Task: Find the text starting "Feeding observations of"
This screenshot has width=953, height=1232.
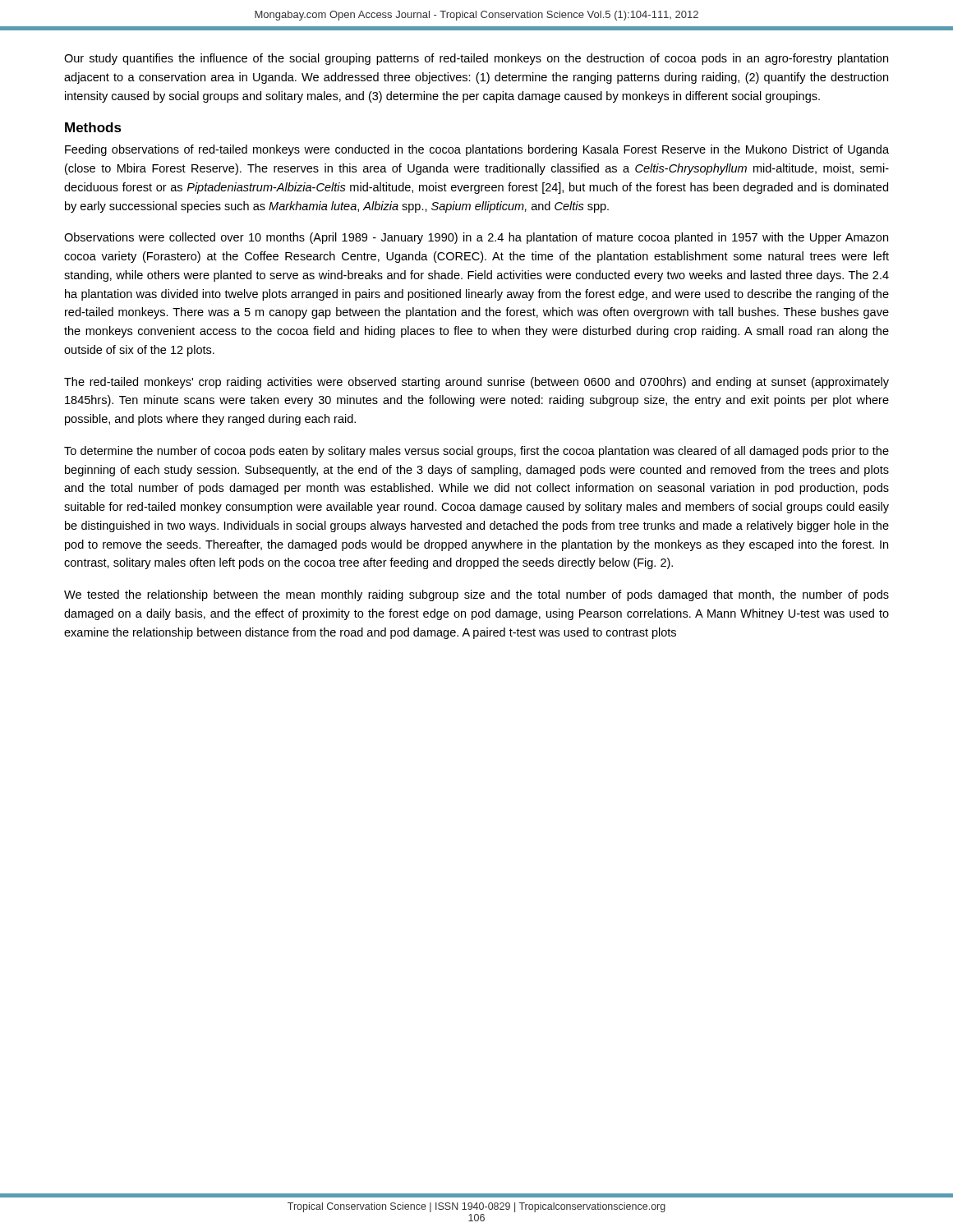Action: tap(476, 178)
